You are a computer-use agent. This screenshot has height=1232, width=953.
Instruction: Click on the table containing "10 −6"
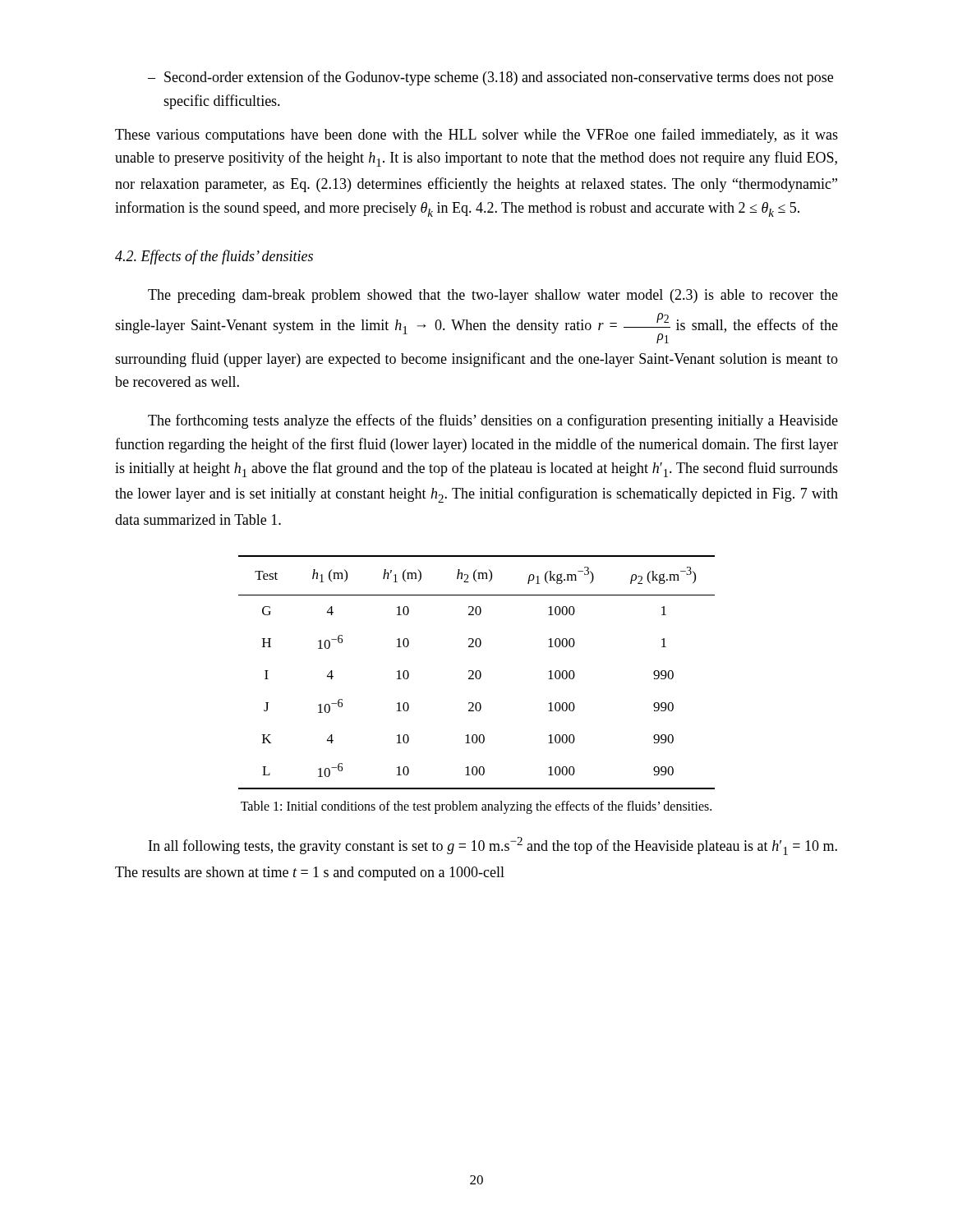point(476,672)
